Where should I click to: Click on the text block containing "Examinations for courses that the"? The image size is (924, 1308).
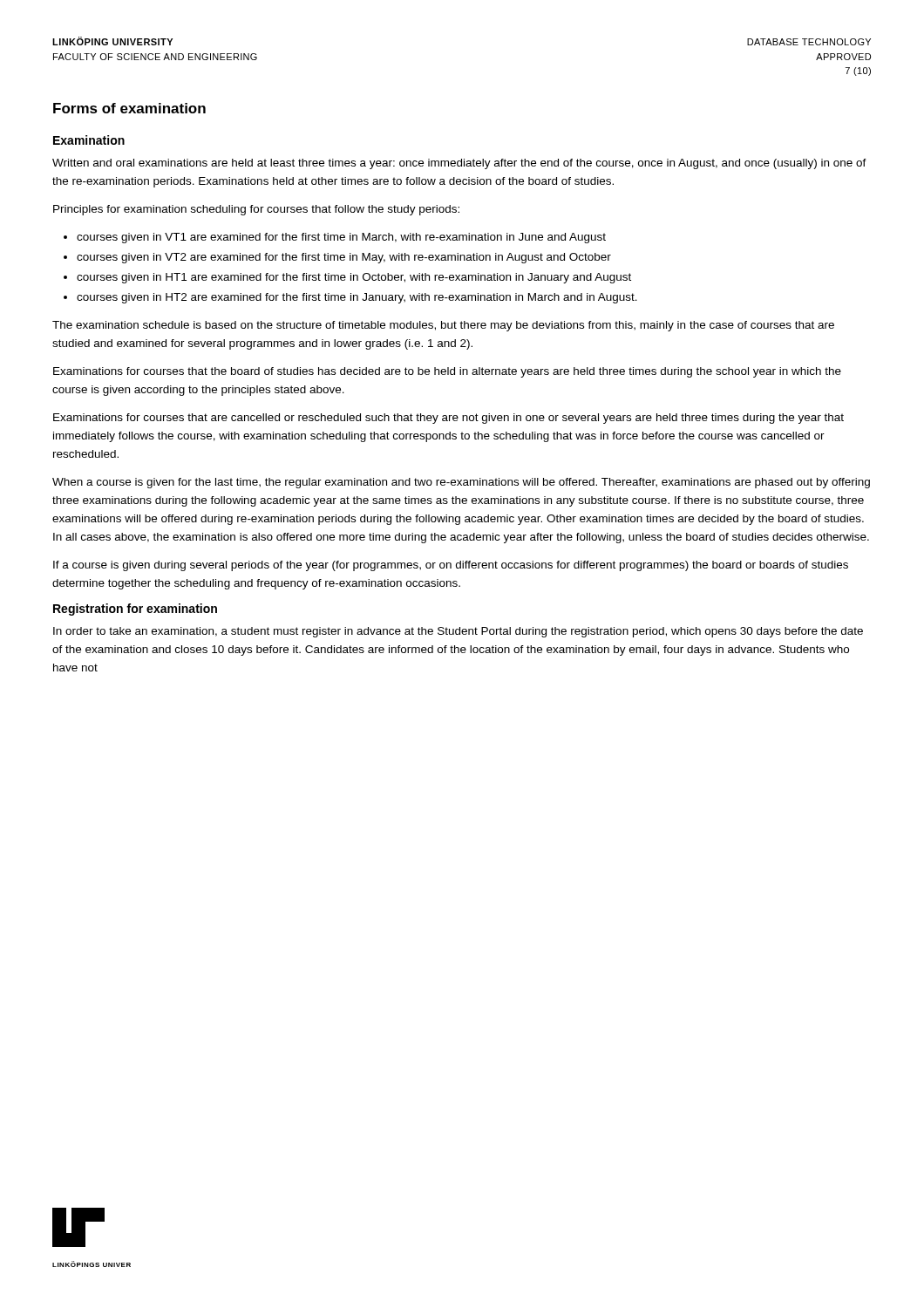tap(462, 381)
